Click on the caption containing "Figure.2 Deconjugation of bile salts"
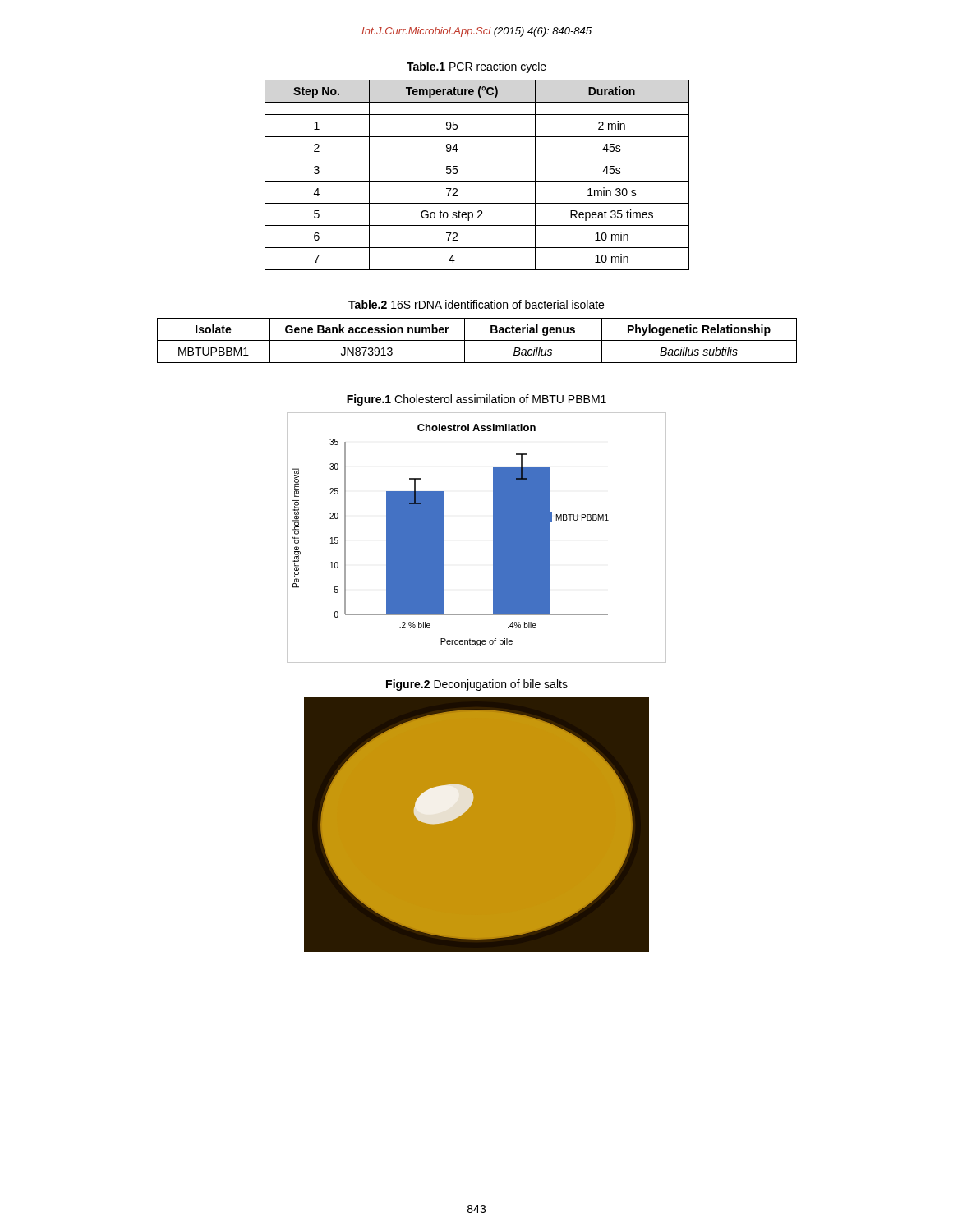Screen dimensions: 1232x953 [x=476, y=684]
